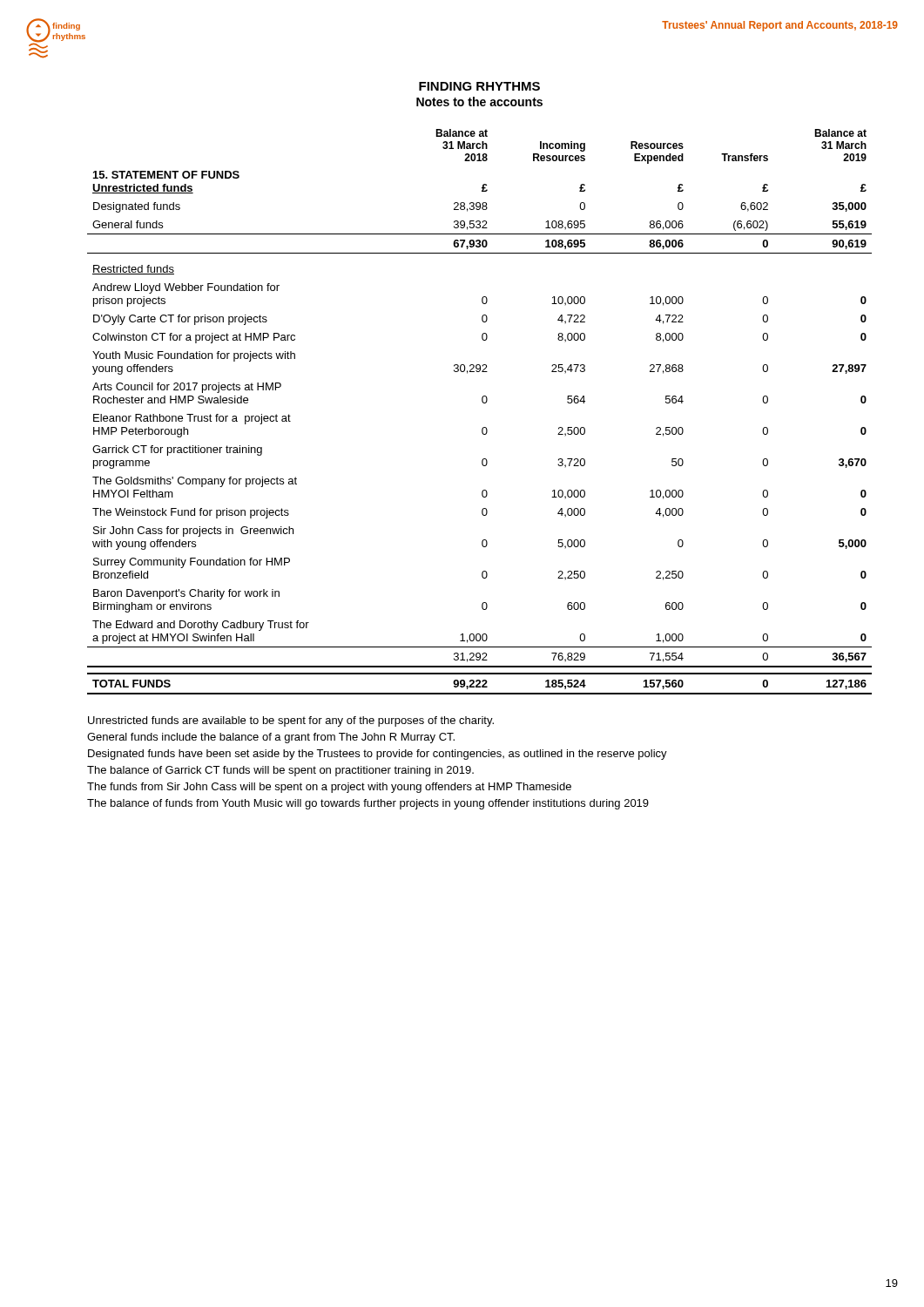Viewport: 924px width, 1307px height.
Task: Locate the block starting "General funds include the balance of a grant"
Action: (271, 738)
